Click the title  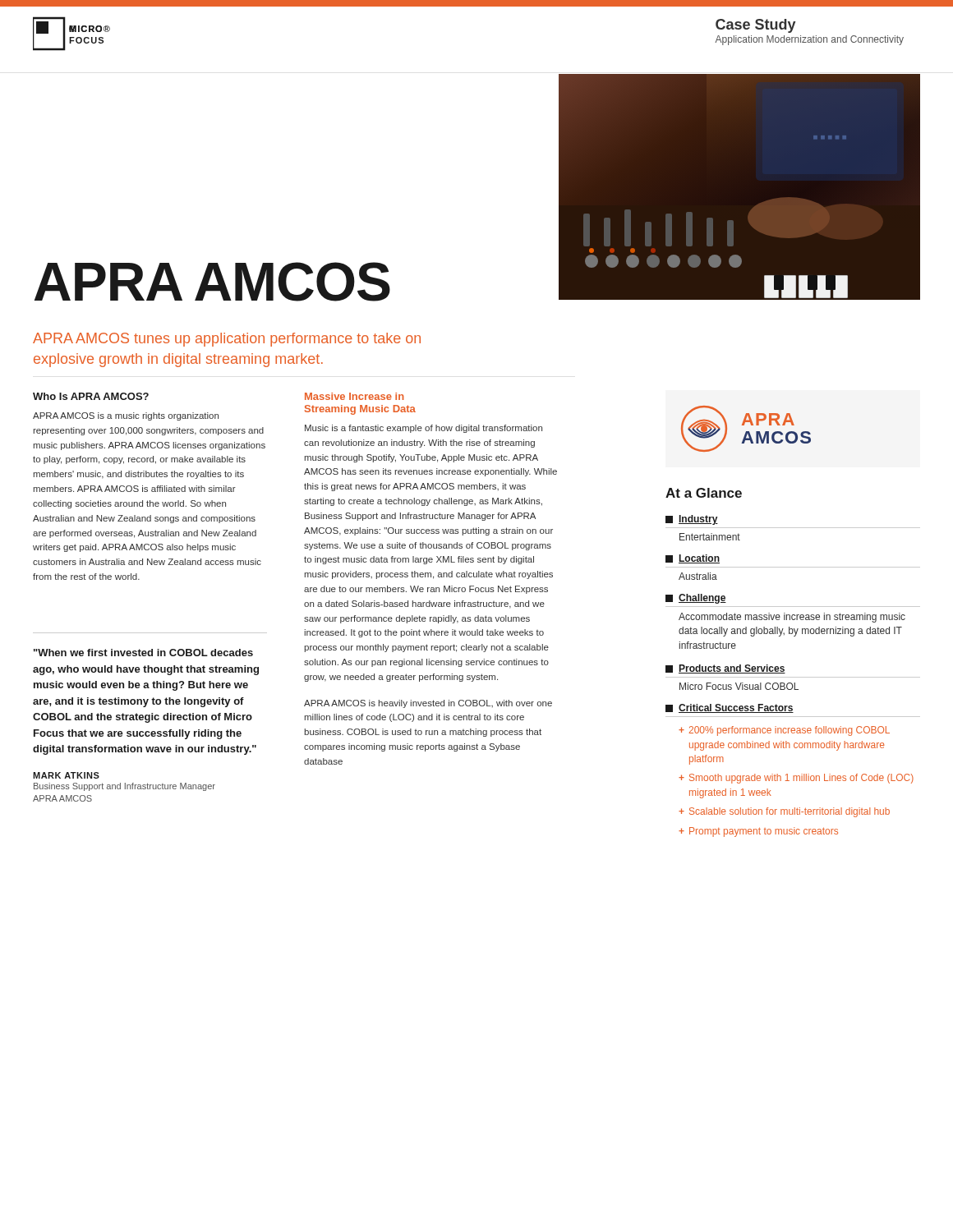pyautogui.click(x=212, y=282)
